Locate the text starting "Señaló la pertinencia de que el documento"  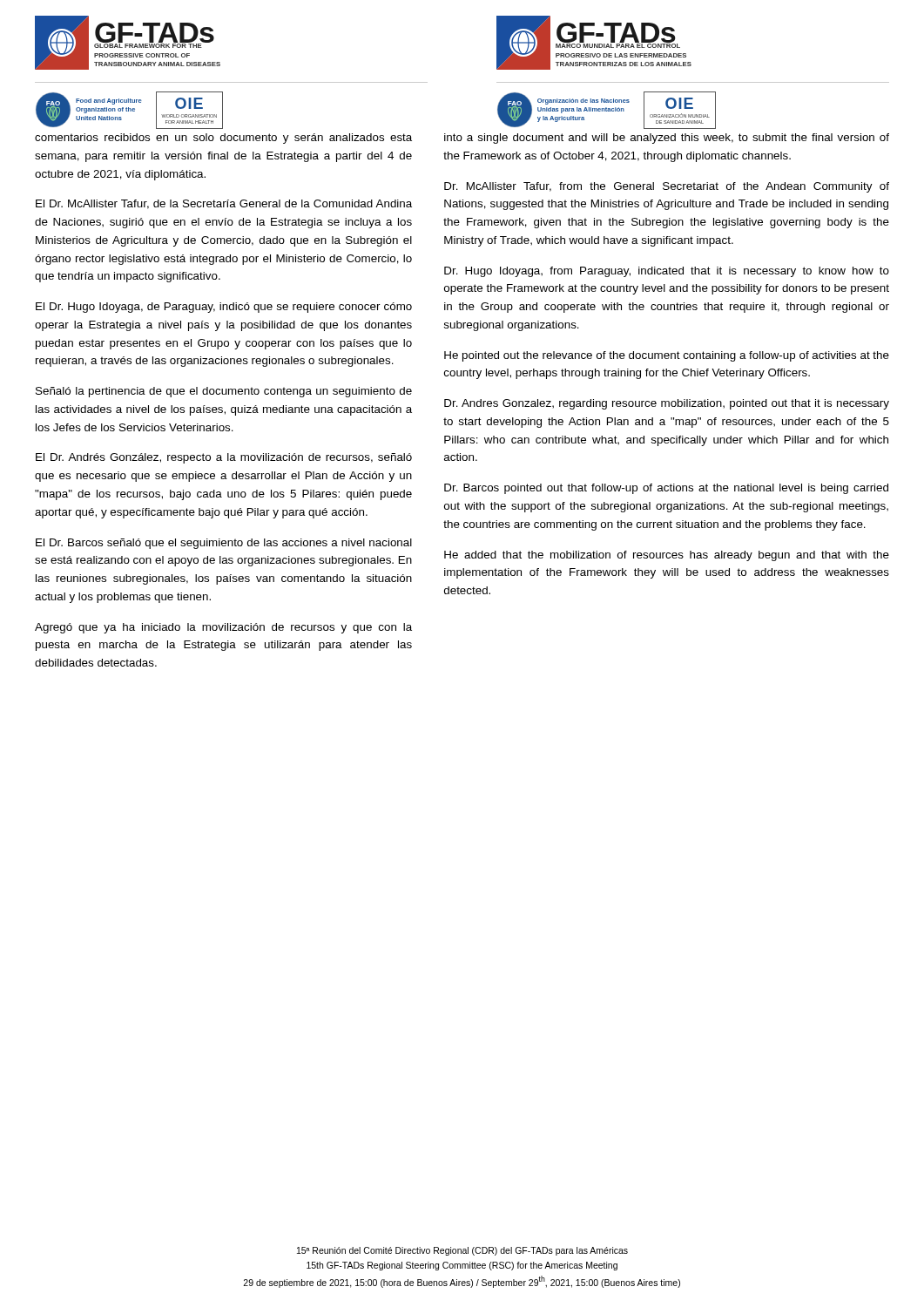(223, 409)
